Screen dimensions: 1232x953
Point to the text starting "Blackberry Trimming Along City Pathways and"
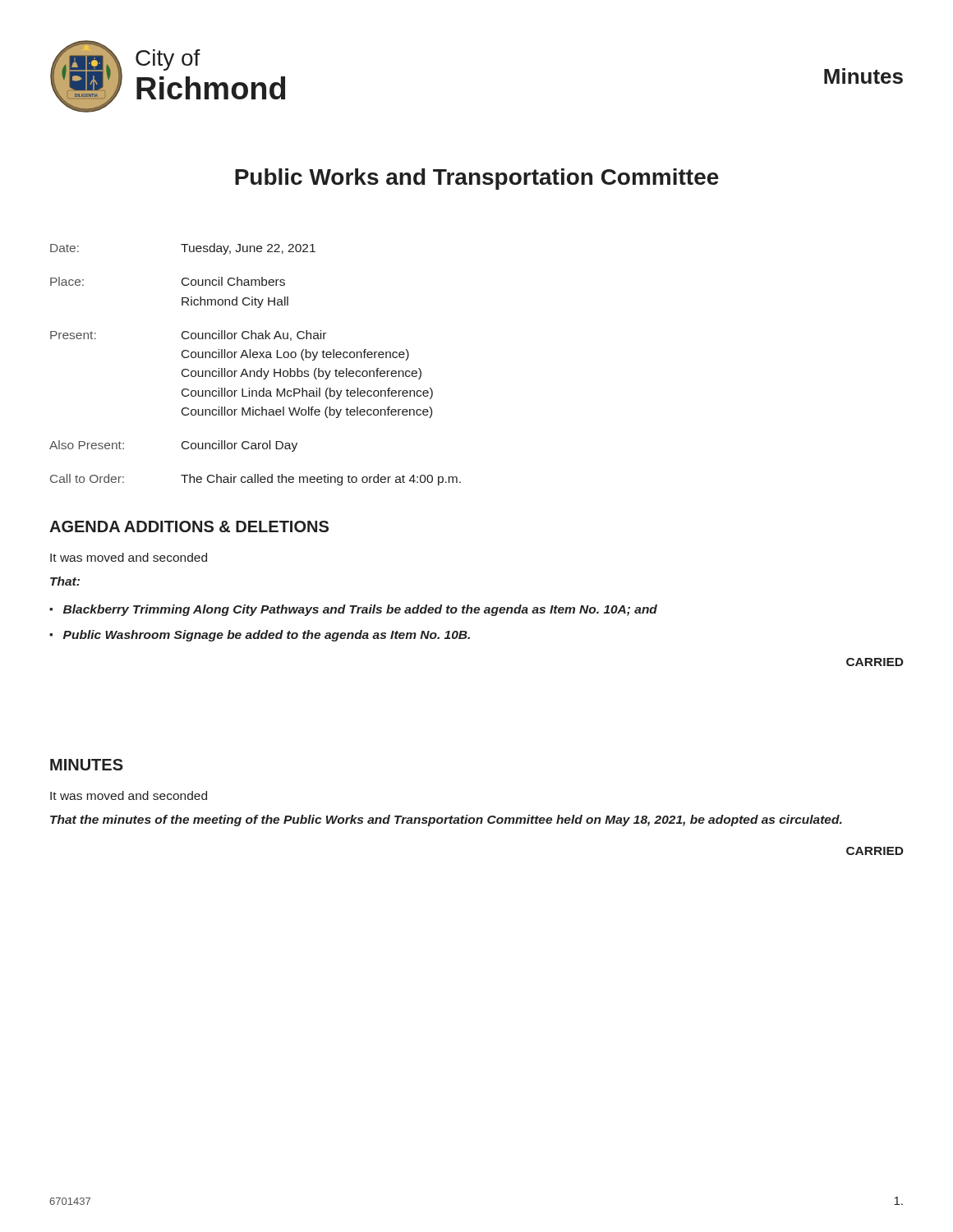[360, 609]
